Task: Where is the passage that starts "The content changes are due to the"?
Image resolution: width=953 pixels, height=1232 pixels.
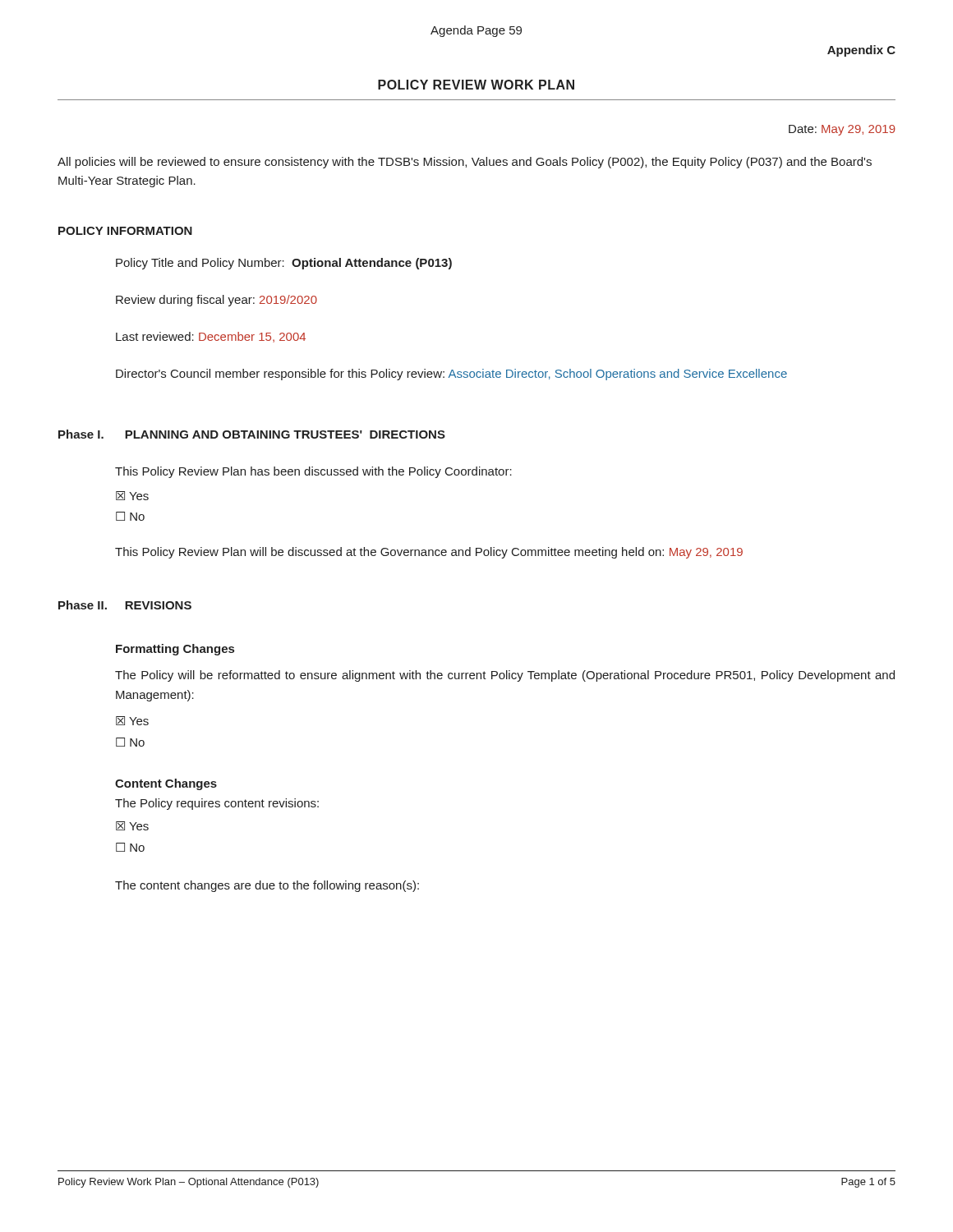Action: tap(267, 885)
